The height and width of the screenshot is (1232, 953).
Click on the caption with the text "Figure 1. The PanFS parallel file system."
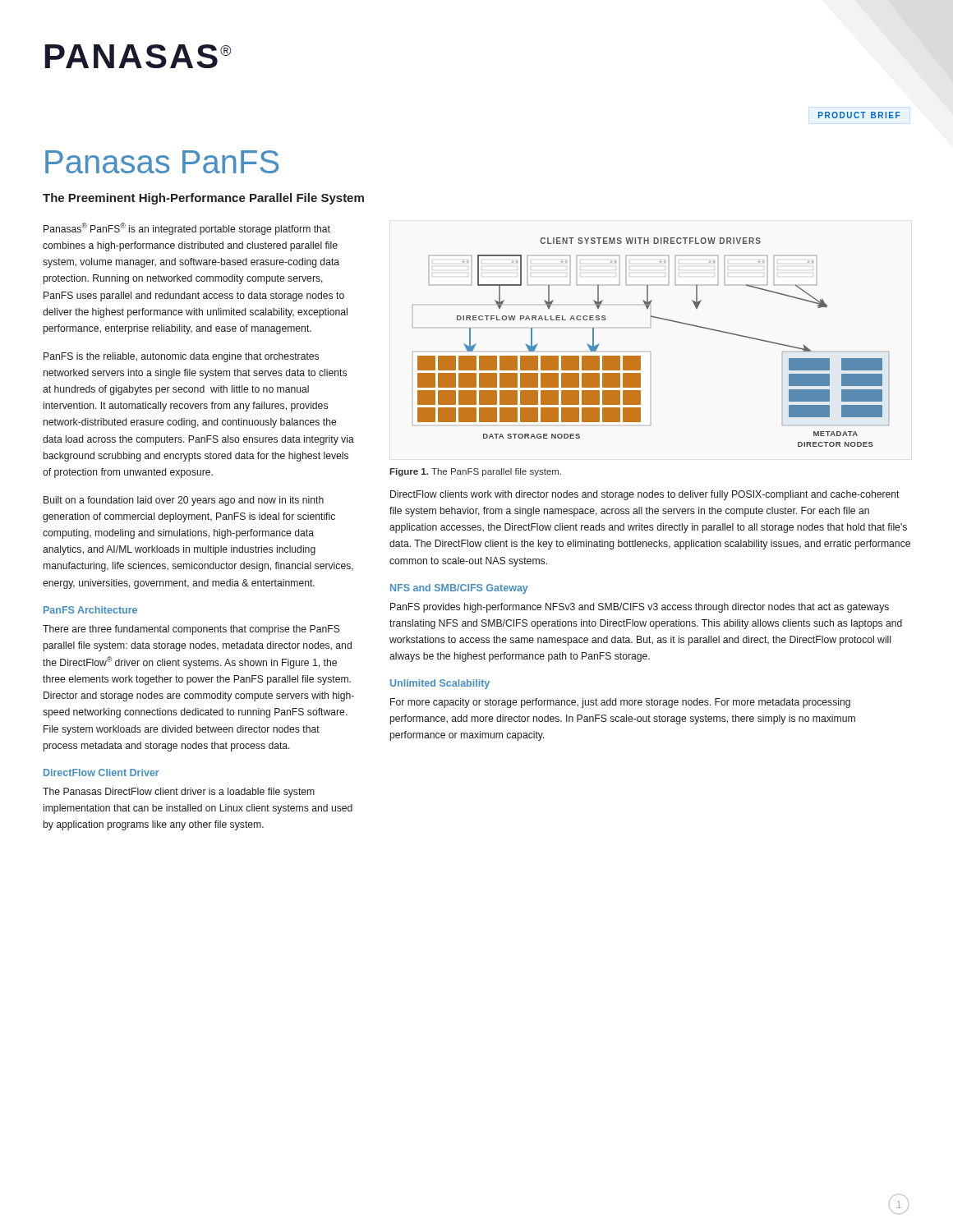pyautogui.click(x=476, y=471)
